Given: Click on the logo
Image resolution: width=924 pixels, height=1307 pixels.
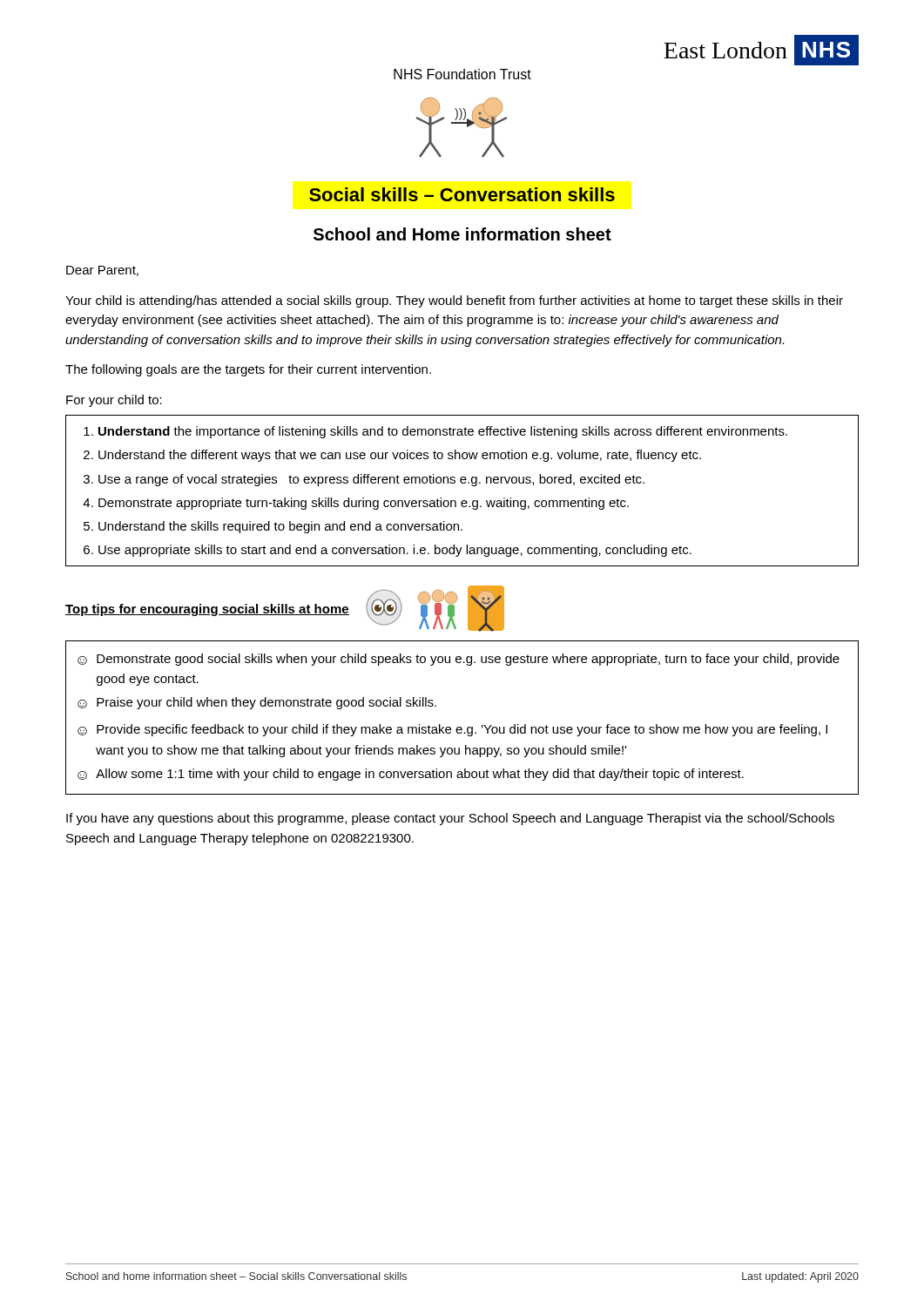Looking at the screenshot, I should click(x=462, y=59).
